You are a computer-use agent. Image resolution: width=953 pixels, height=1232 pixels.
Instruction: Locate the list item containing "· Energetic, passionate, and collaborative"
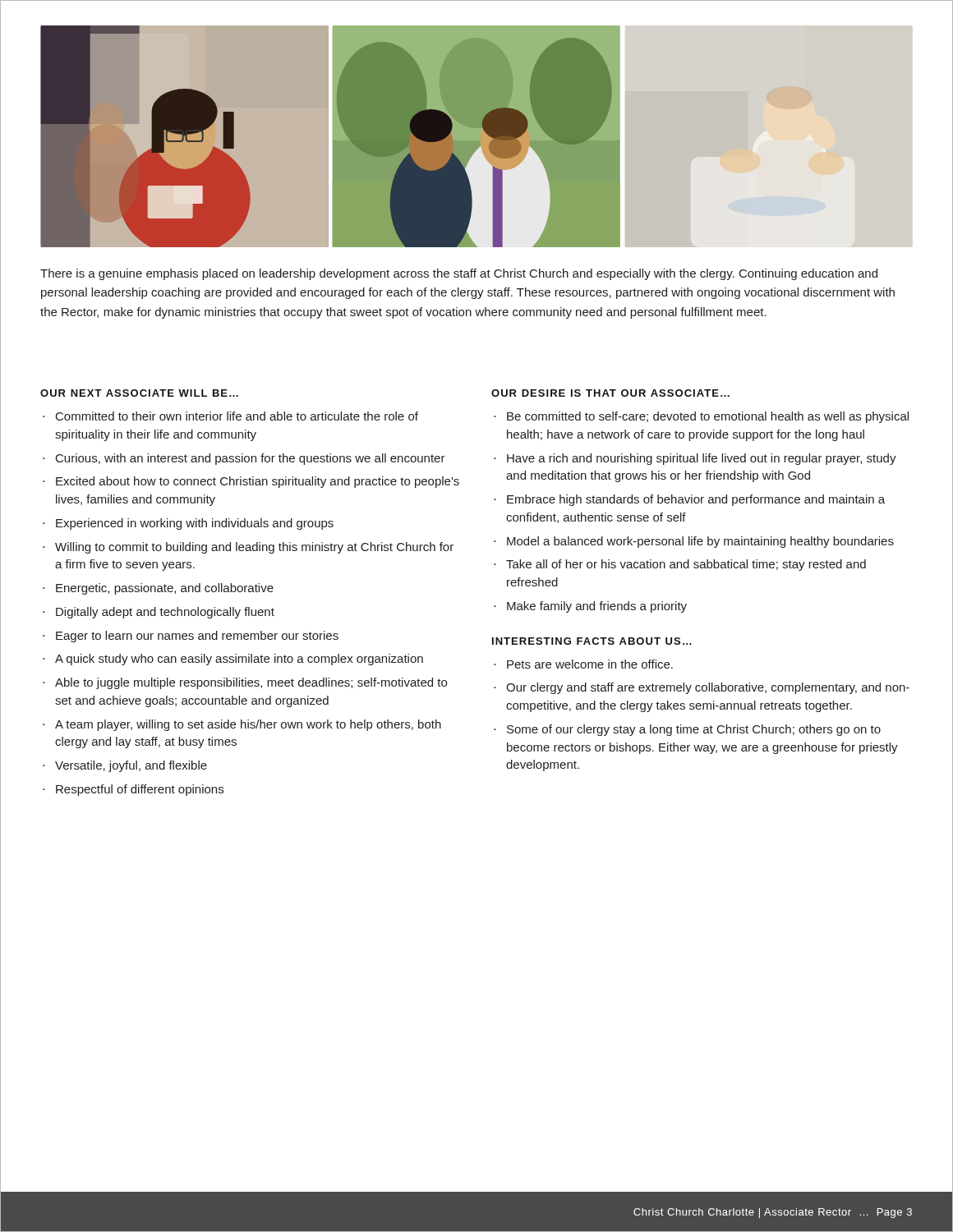click(x=158, y=588)
